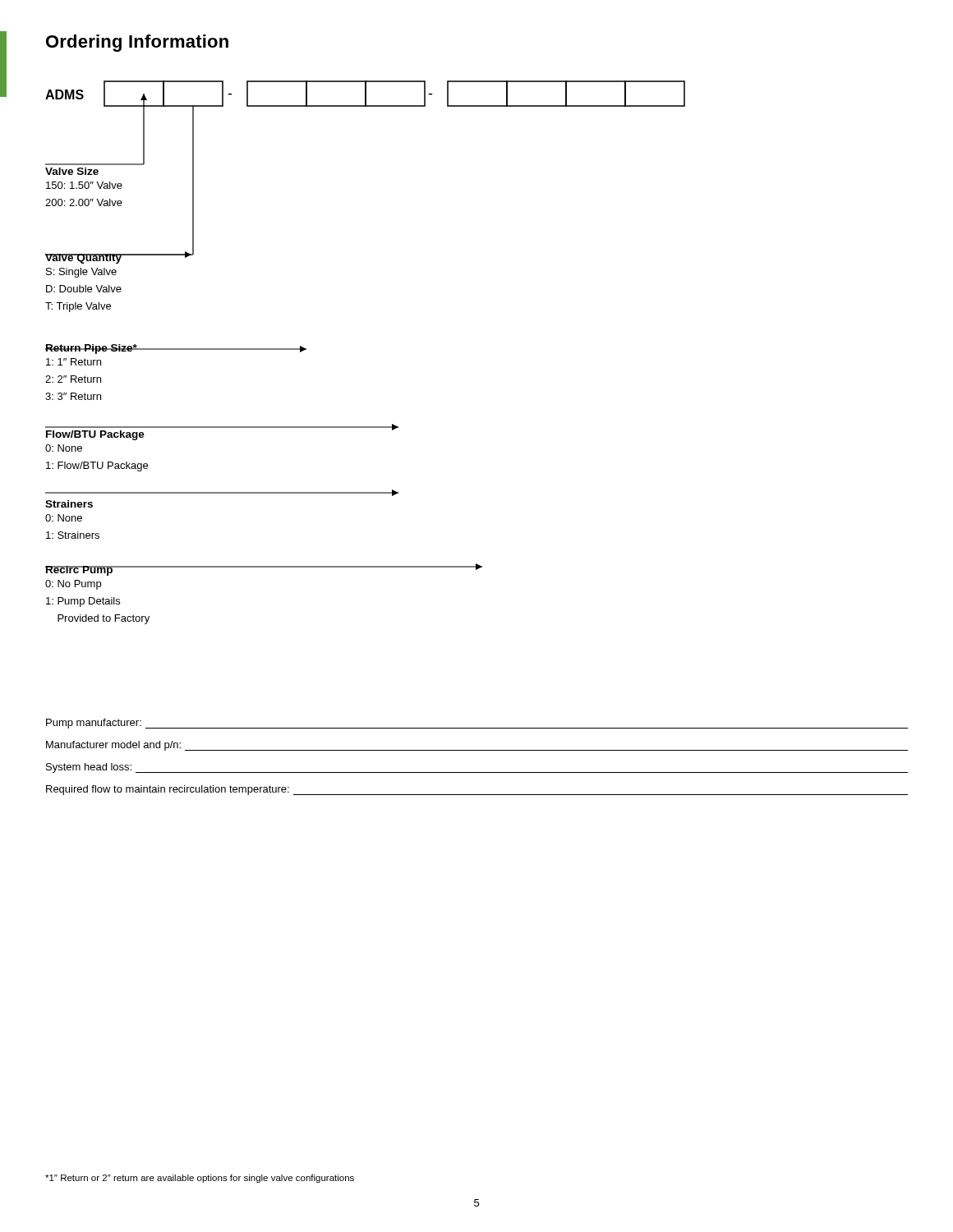
Task: Click where it says "System head loss:"
Action: [476, 766]
